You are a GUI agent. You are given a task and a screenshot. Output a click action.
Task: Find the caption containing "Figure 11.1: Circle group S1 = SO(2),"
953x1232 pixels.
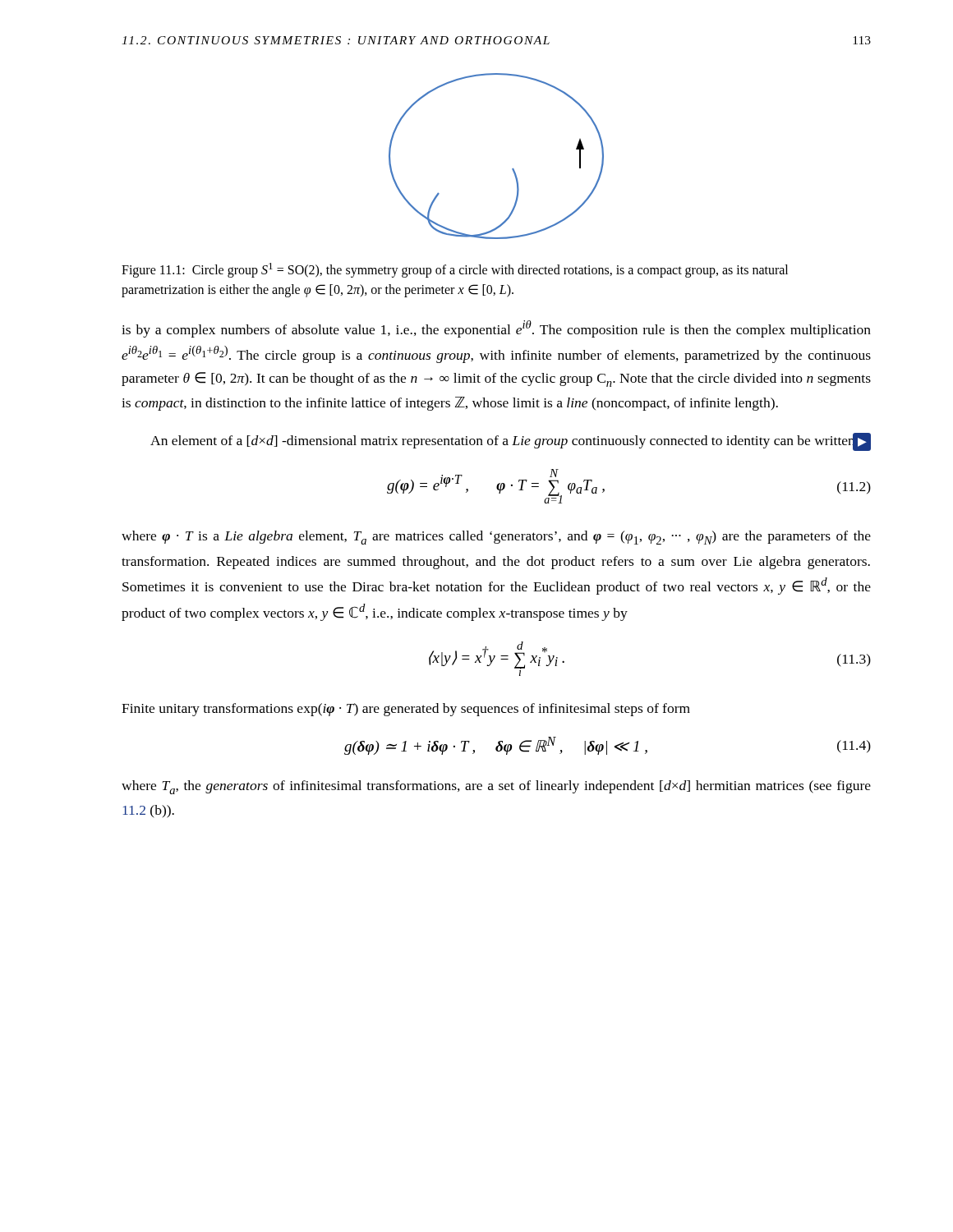coord(455,278)
